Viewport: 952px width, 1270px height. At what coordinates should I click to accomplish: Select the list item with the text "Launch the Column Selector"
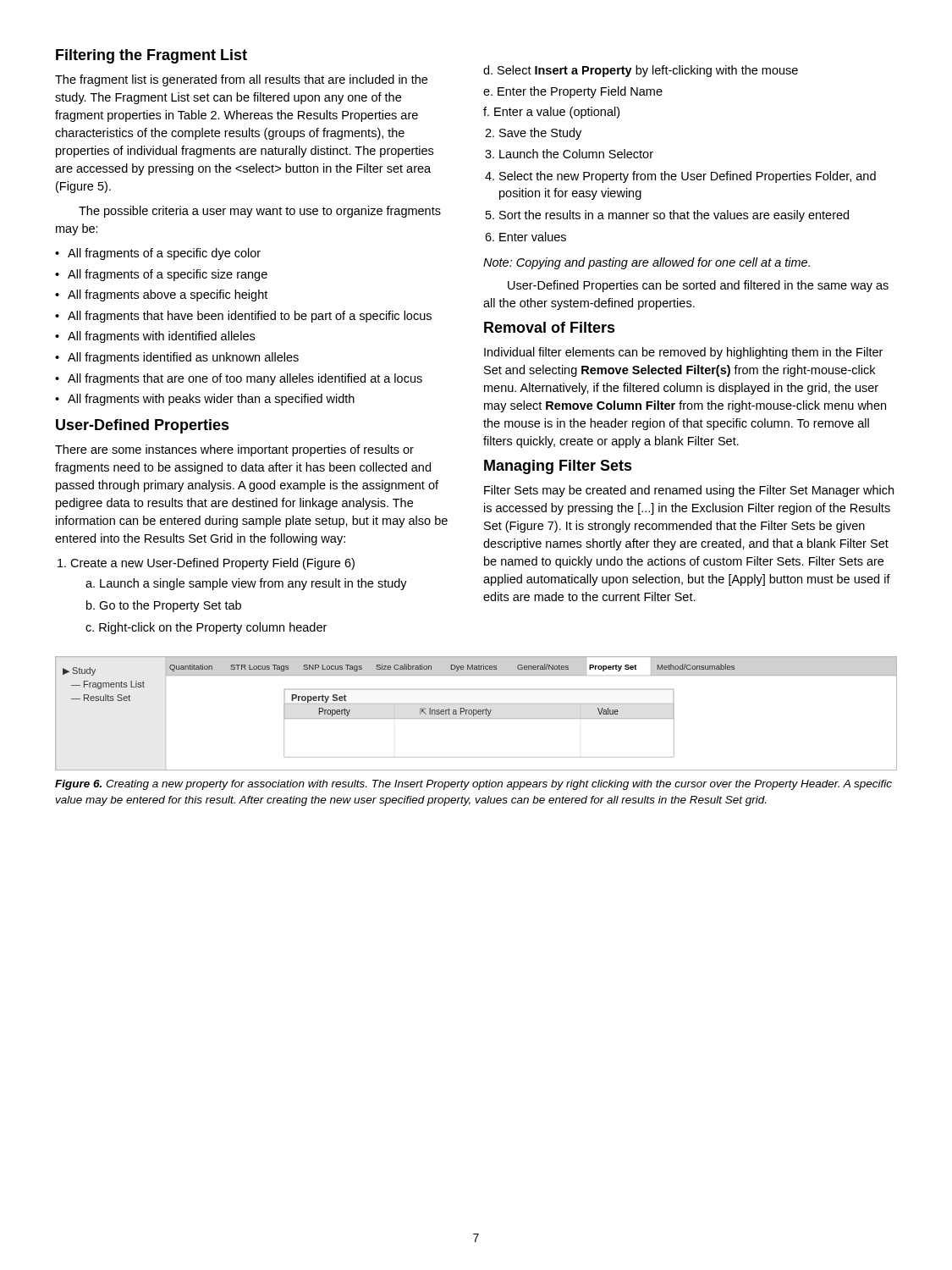click(x=576, y=154)
